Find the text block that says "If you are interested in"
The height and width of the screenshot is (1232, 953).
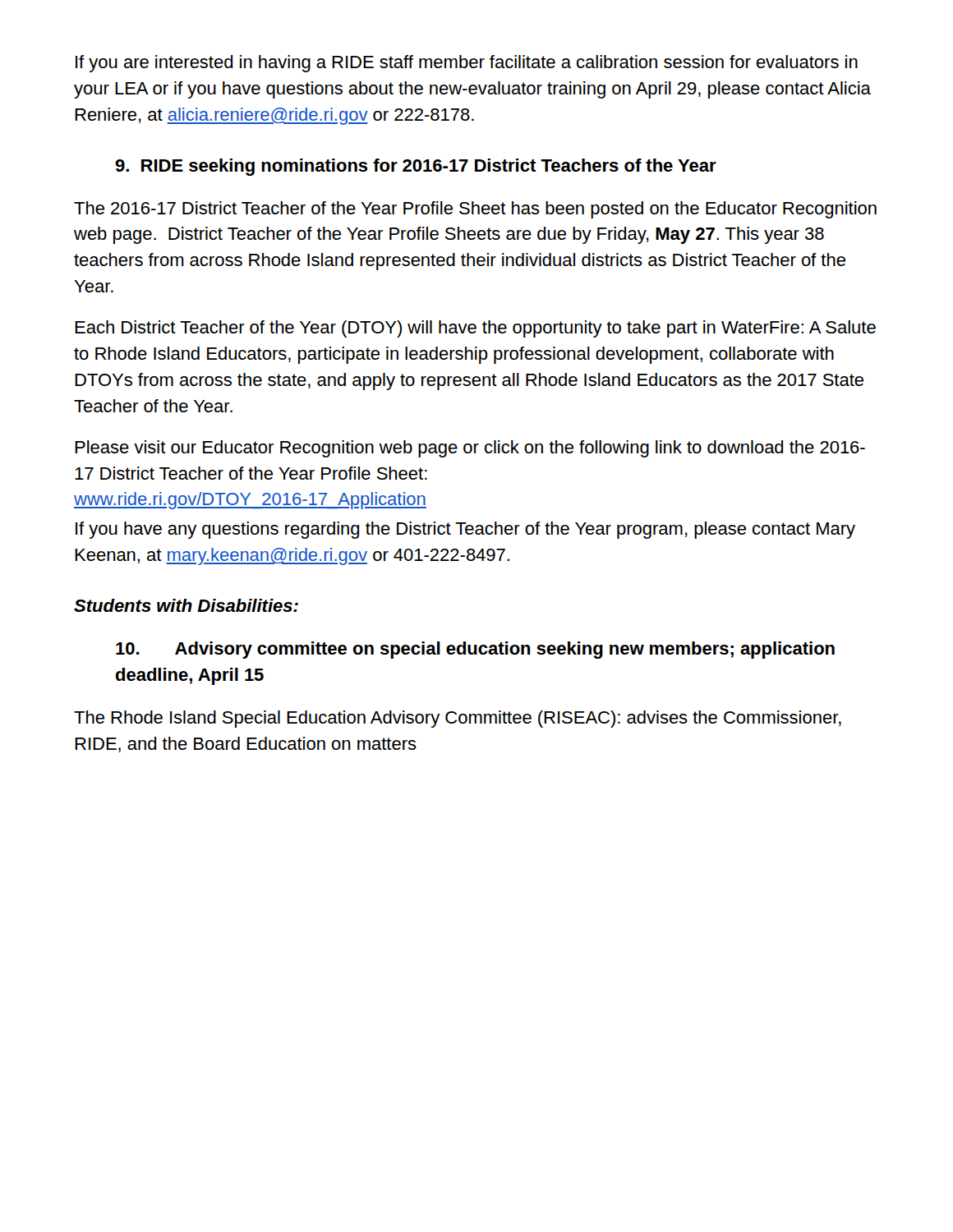point(472,88)
